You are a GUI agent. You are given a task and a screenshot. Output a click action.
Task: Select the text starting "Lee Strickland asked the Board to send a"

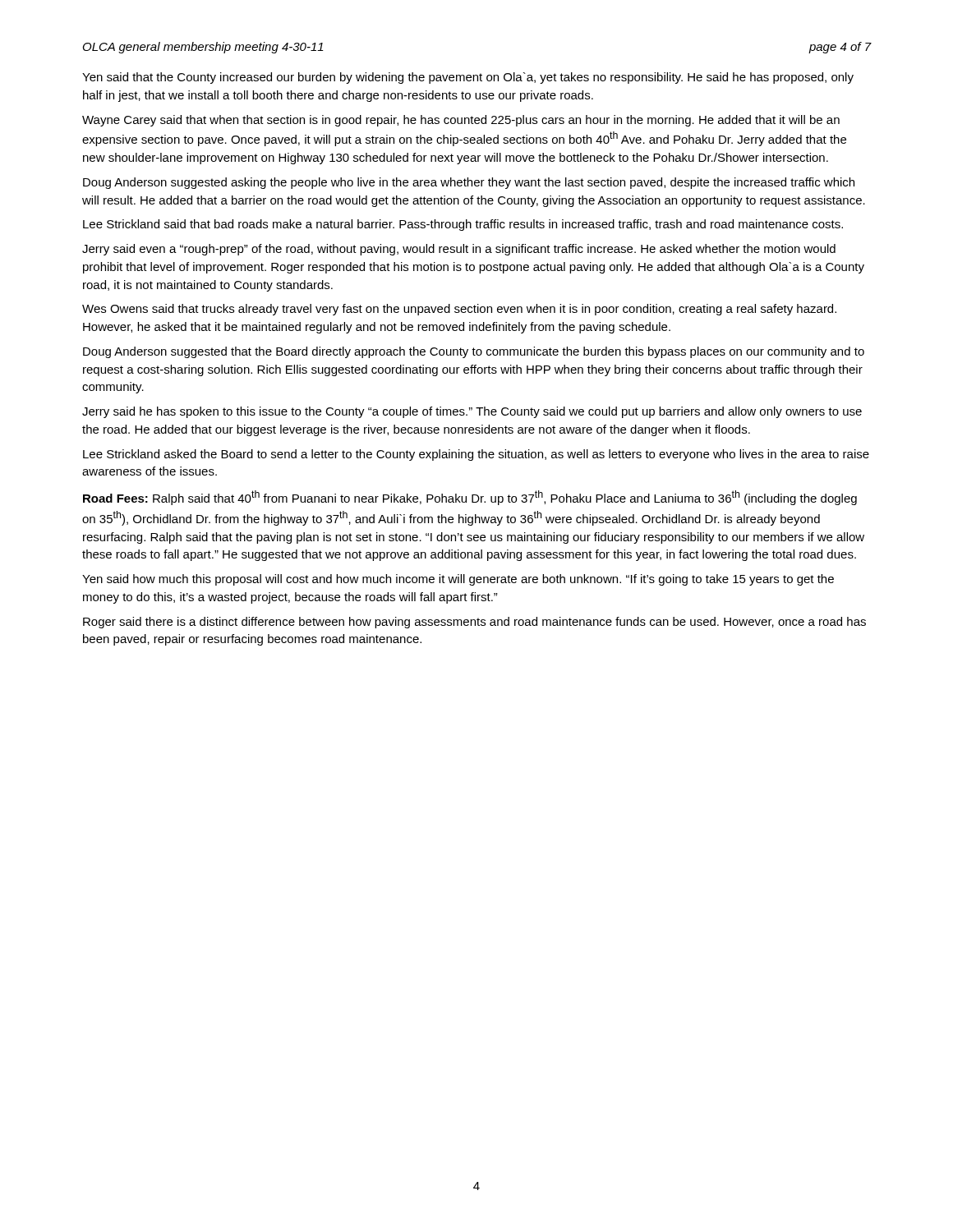pos(476,462)
